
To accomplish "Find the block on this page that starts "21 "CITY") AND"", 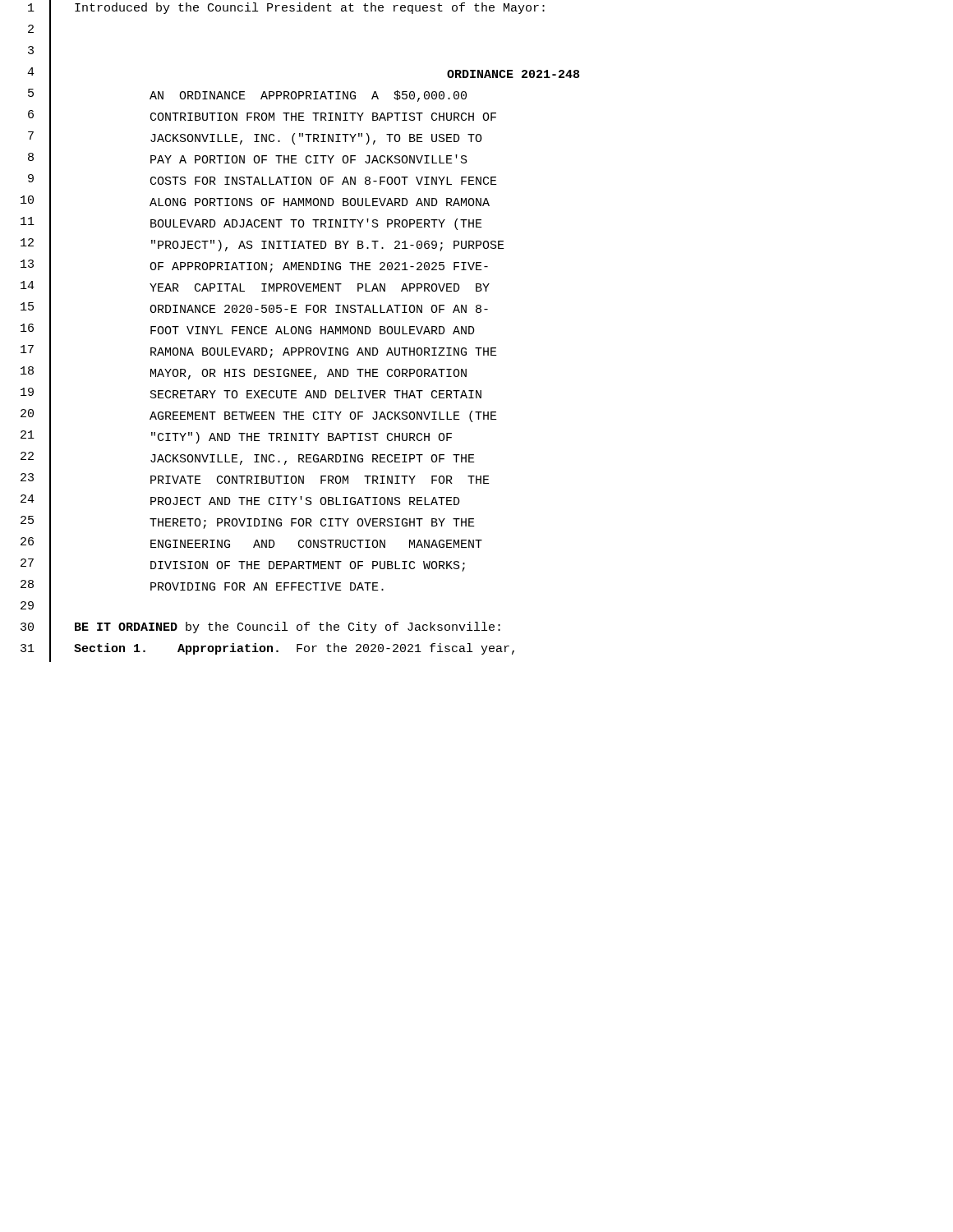I will (50, 437).
